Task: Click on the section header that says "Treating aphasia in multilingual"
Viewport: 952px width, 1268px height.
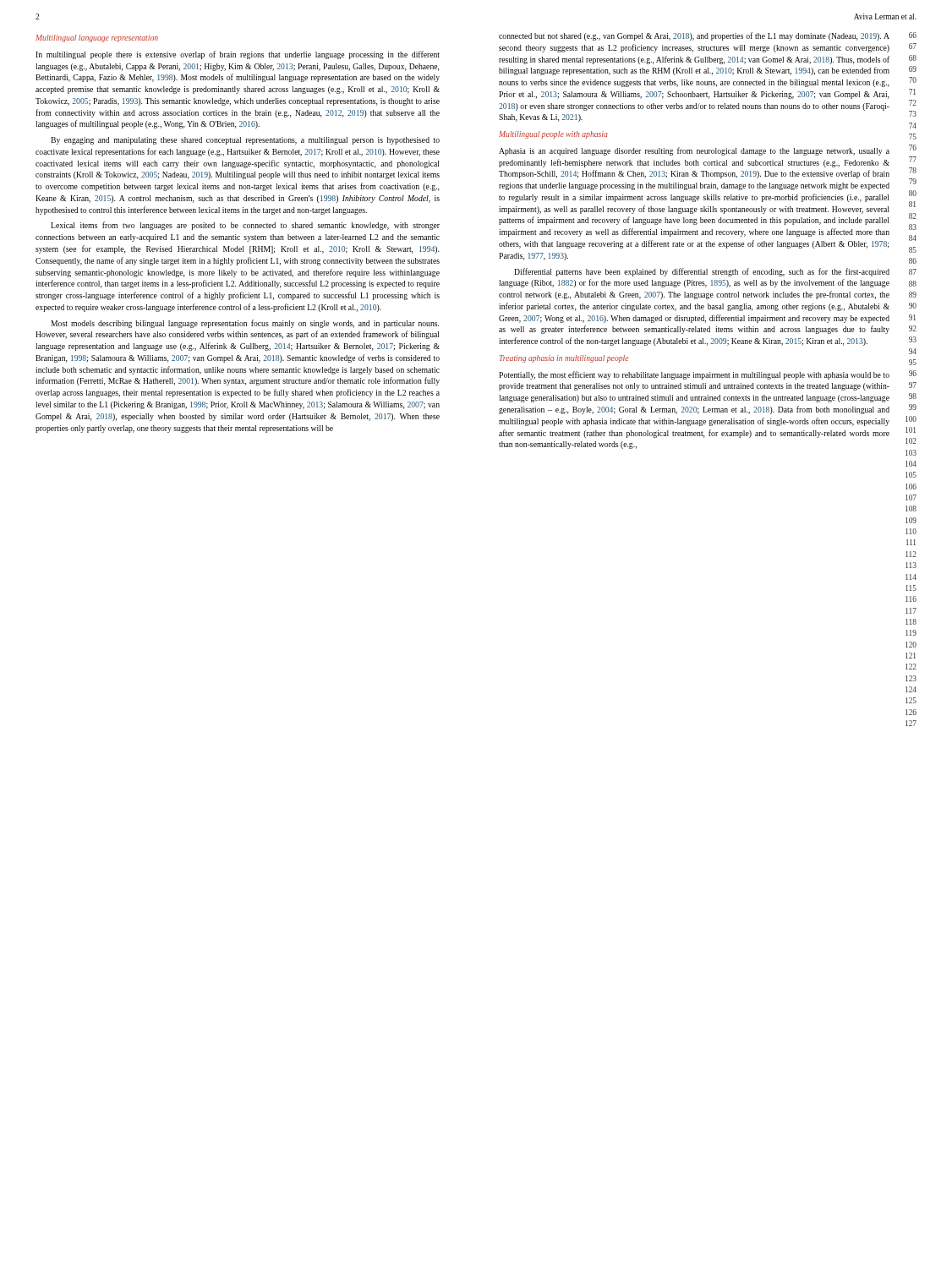Action: (x=564, y=358)
